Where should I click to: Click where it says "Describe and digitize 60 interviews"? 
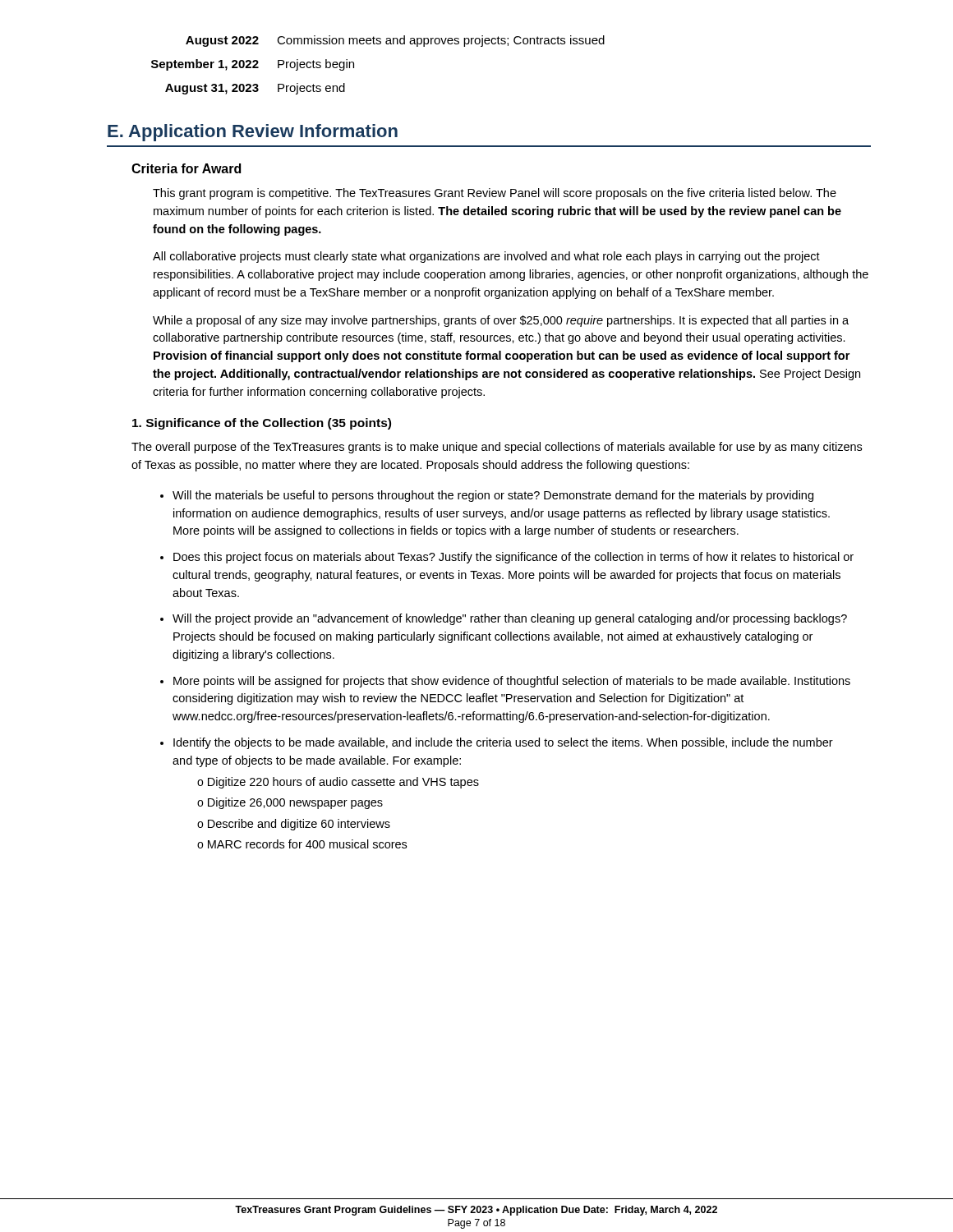tap(298, 824)
